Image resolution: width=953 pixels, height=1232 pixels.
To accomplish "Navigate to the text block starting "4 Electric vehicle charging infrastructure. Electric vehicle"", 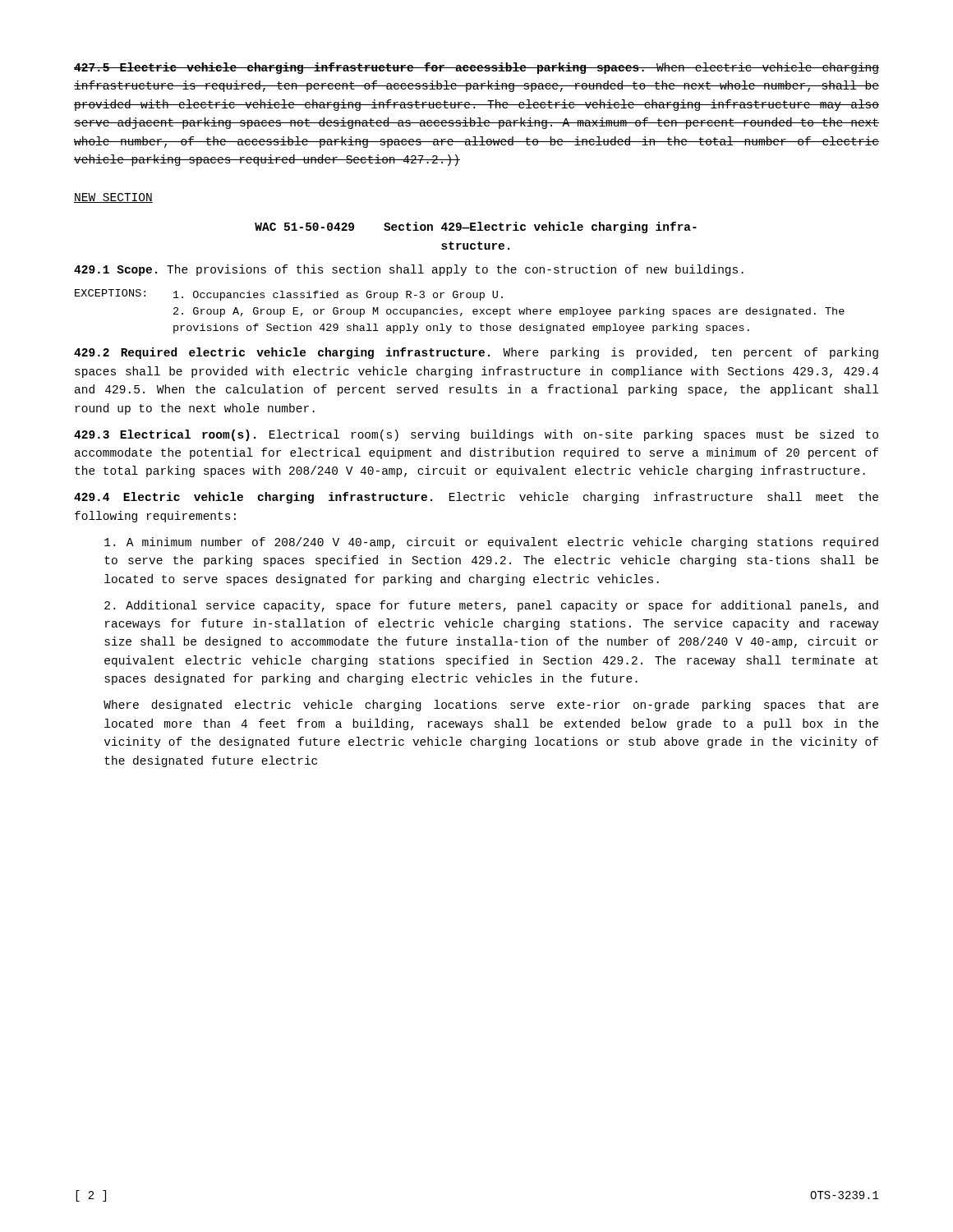I will click(x=476, y=630).
